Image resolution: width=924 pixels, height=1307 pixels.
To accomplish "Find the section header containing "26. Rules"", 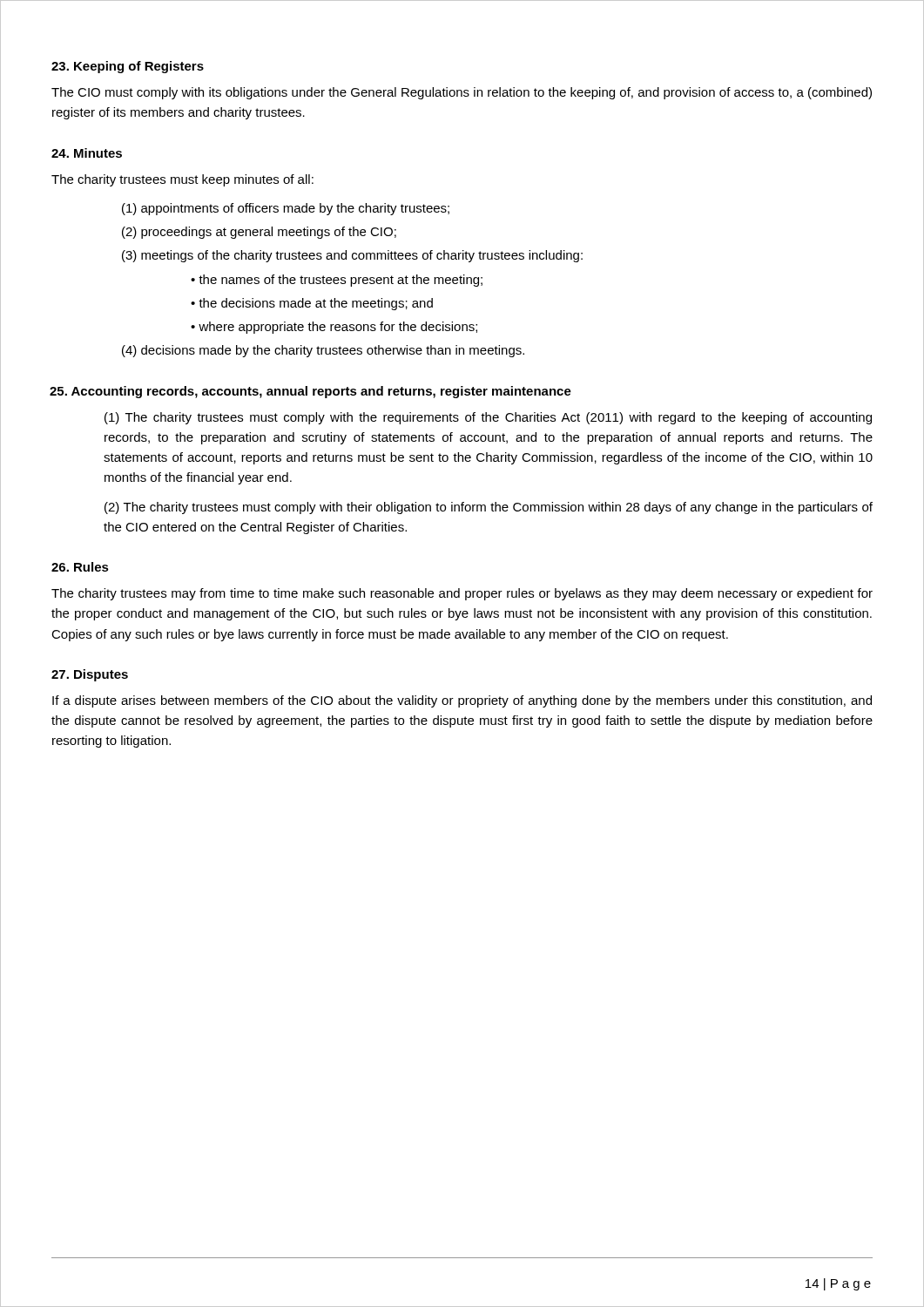I will (x=80, y=567).
